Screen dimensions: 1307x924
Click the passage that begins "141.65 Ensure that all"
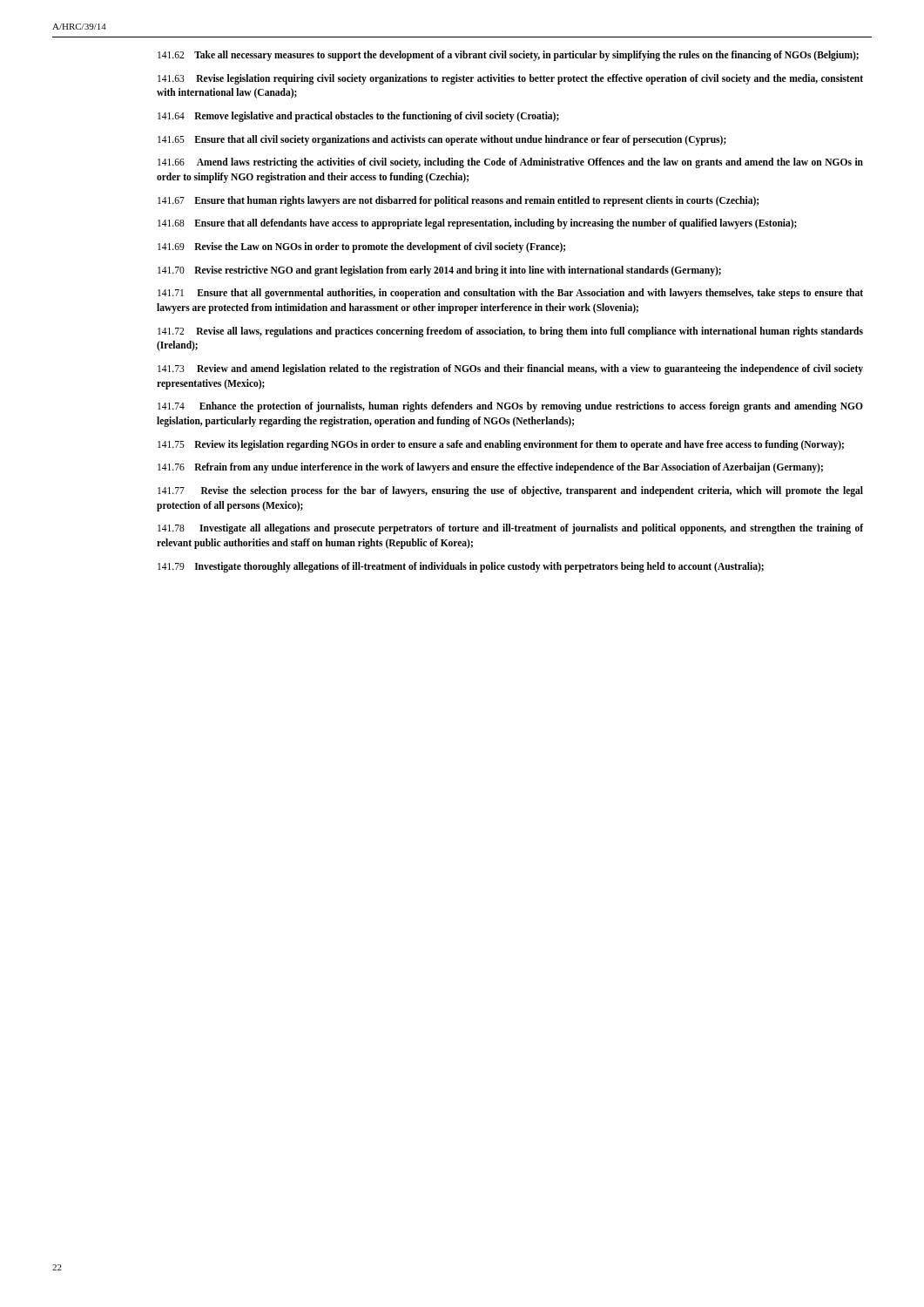pos(442,139)
